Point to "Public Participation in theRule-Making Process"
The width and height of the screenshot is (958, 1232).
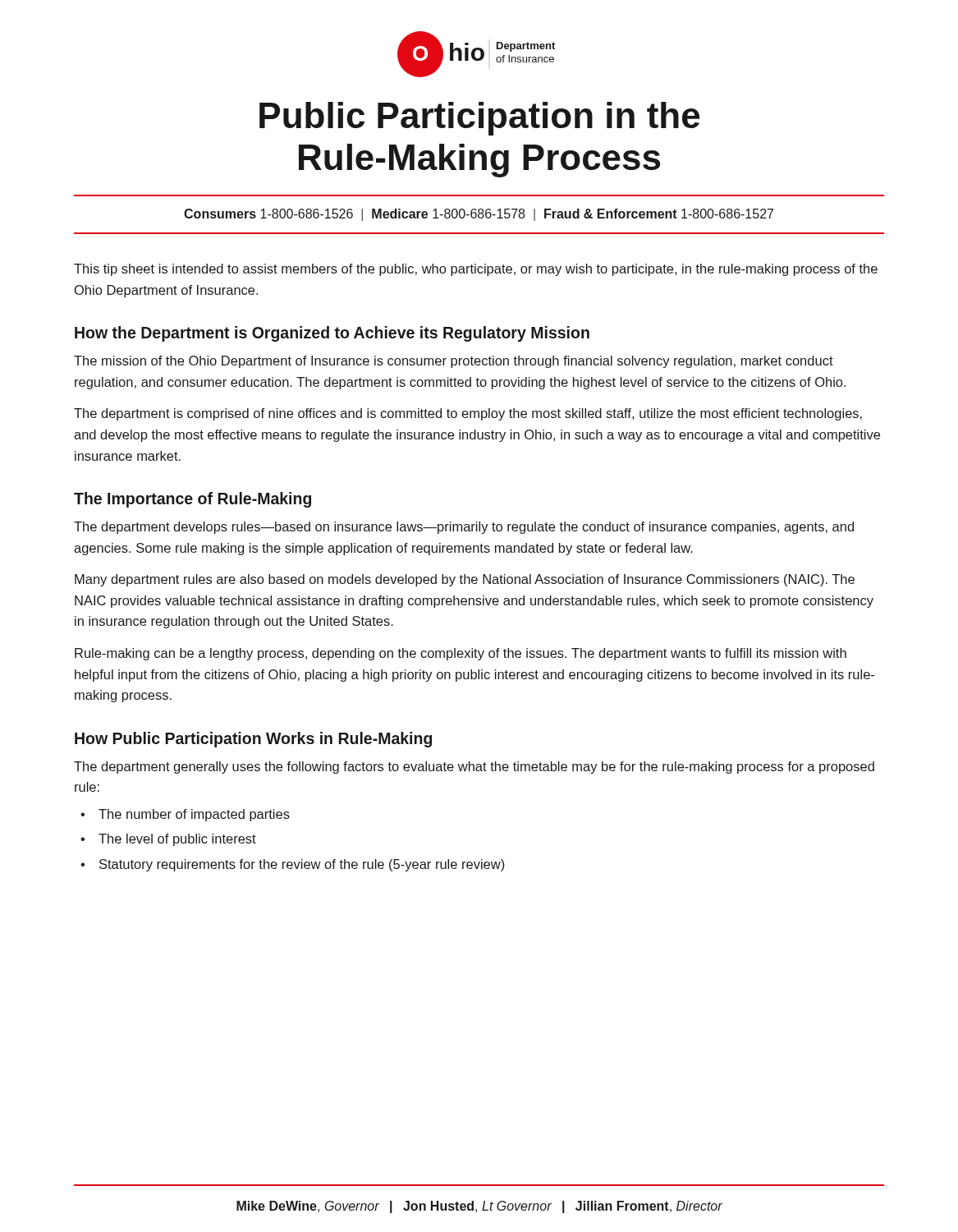point(479,136)
